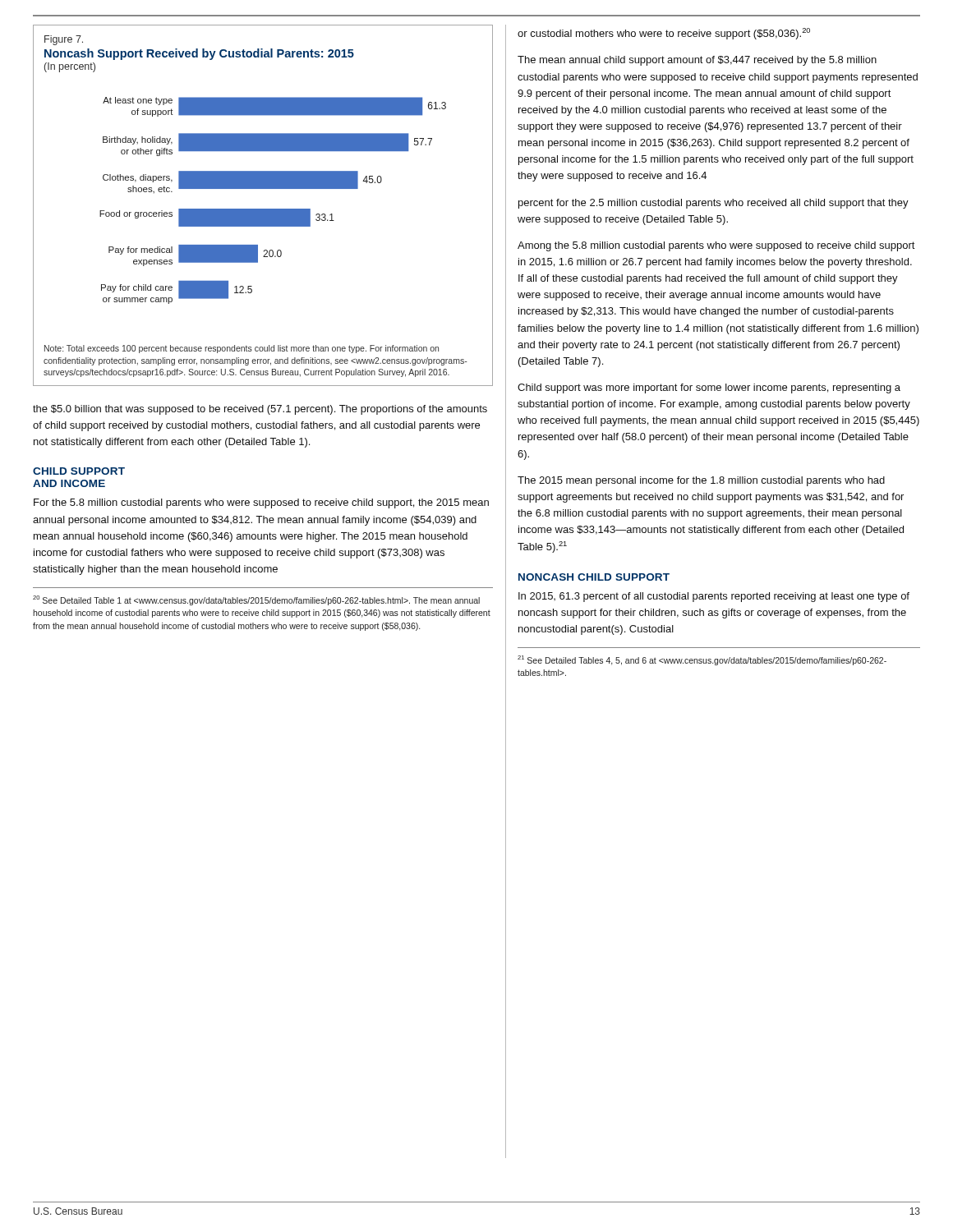Screen dimensions: 1232x953
Task: Click on the passage starting "Child Supportand Income"
Action: [x=79, y=478]
